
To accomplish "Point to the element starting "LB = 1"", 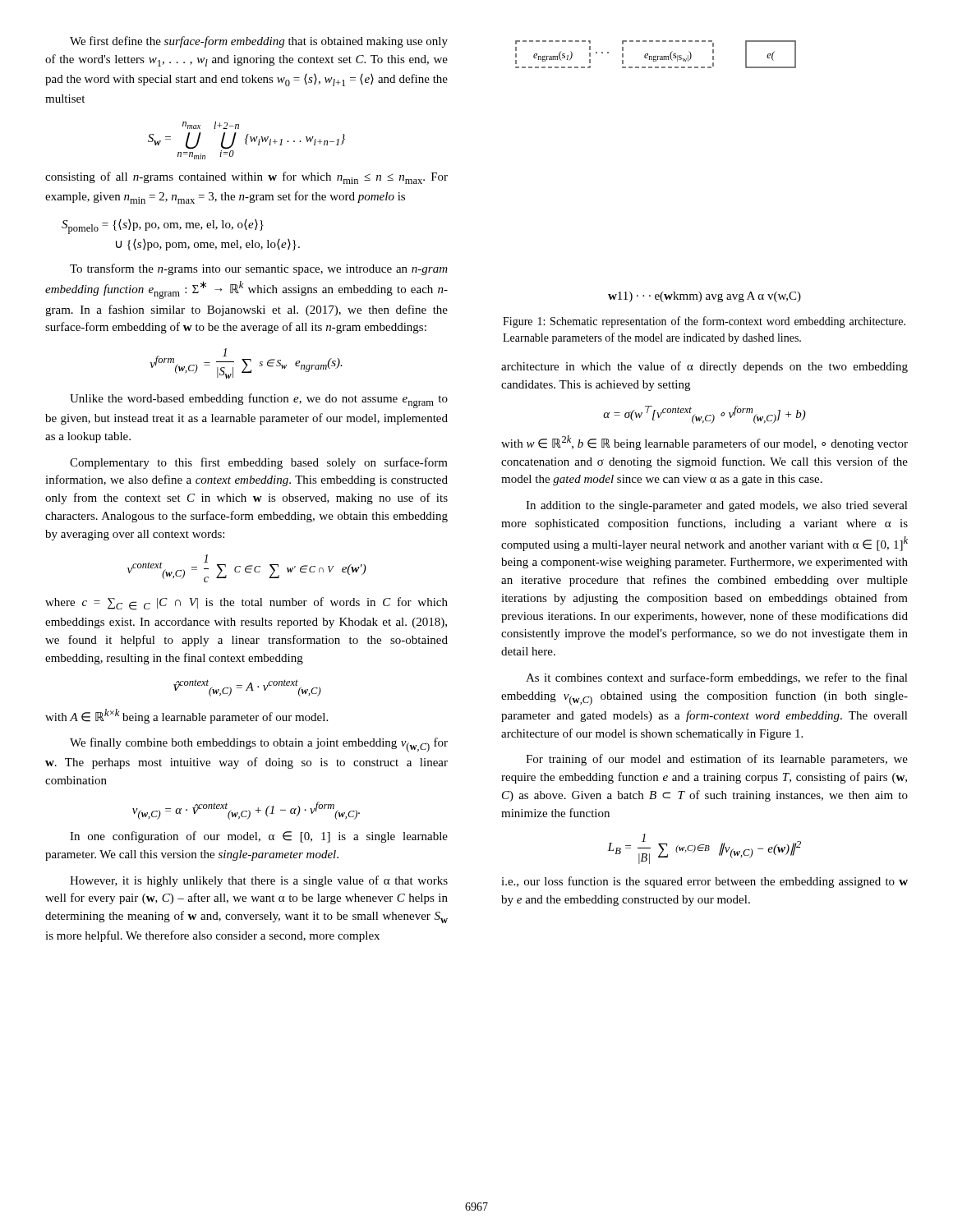I will click(x=705, y=849).
